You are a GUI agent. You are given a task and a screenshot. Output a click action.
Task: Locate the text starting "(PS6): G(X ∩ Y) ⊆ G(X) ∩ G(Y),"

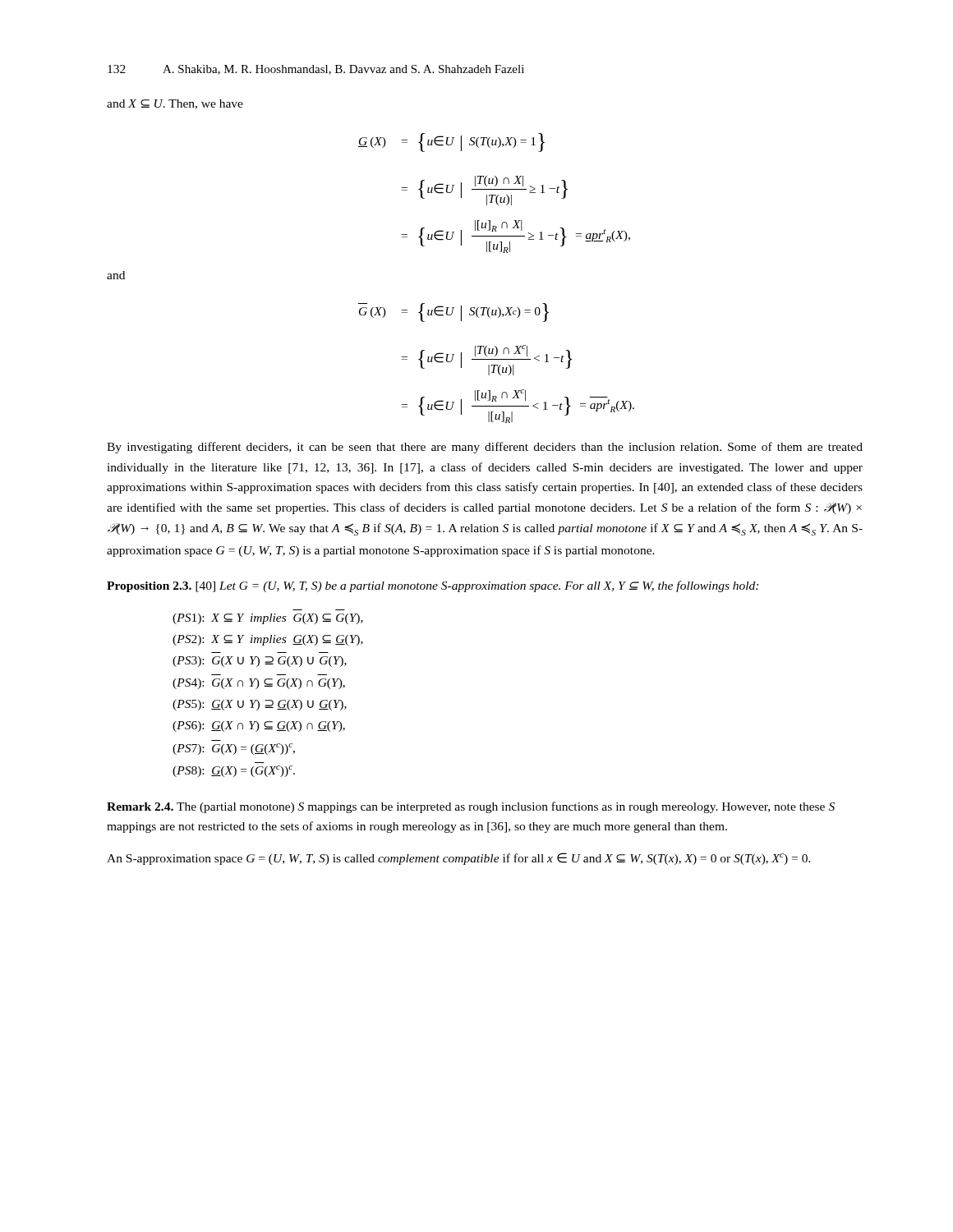tap(259, 725)
